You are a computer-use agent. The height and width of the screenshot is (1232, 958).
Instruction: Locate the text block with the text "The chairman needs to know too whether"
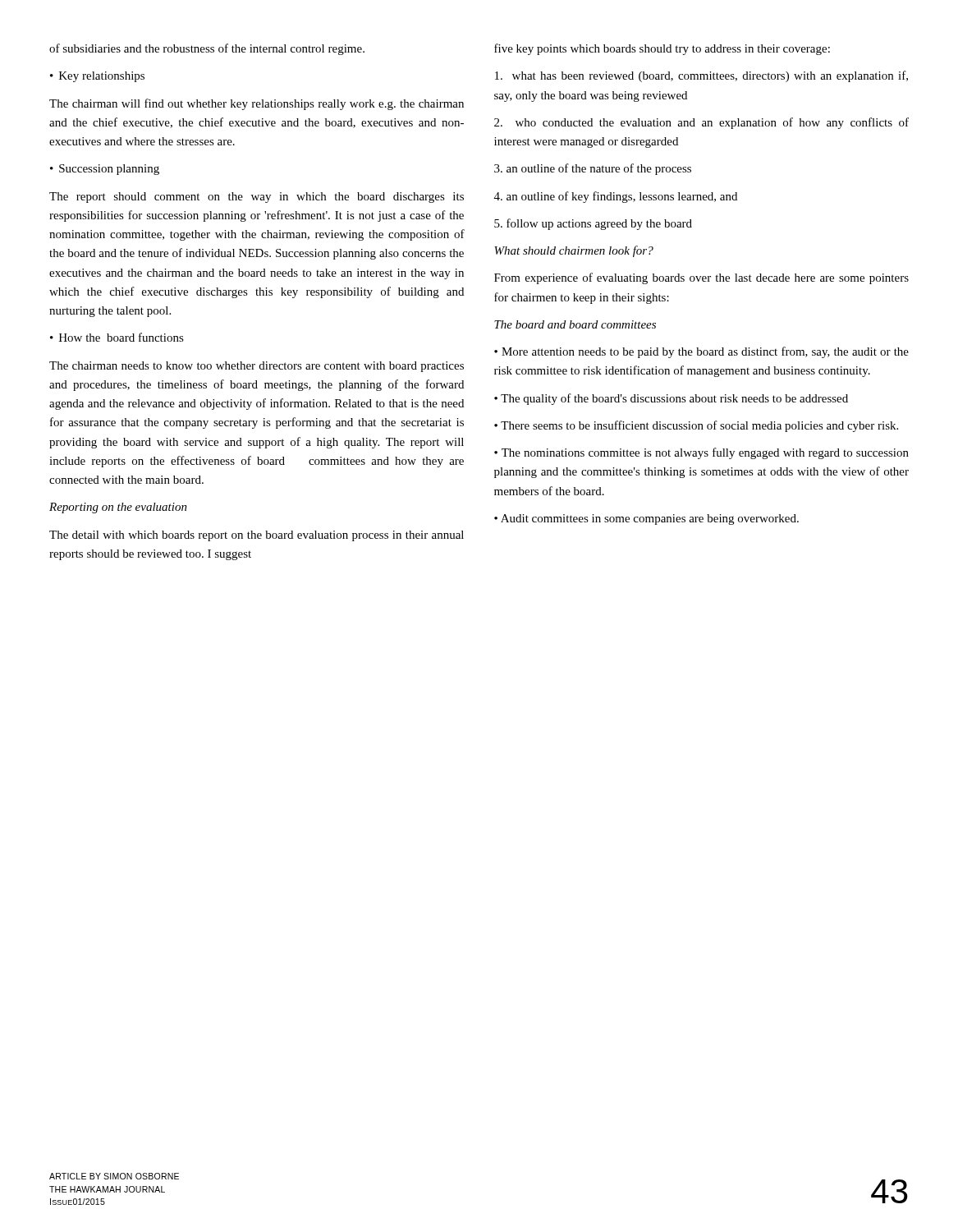(x=257, y=423)
